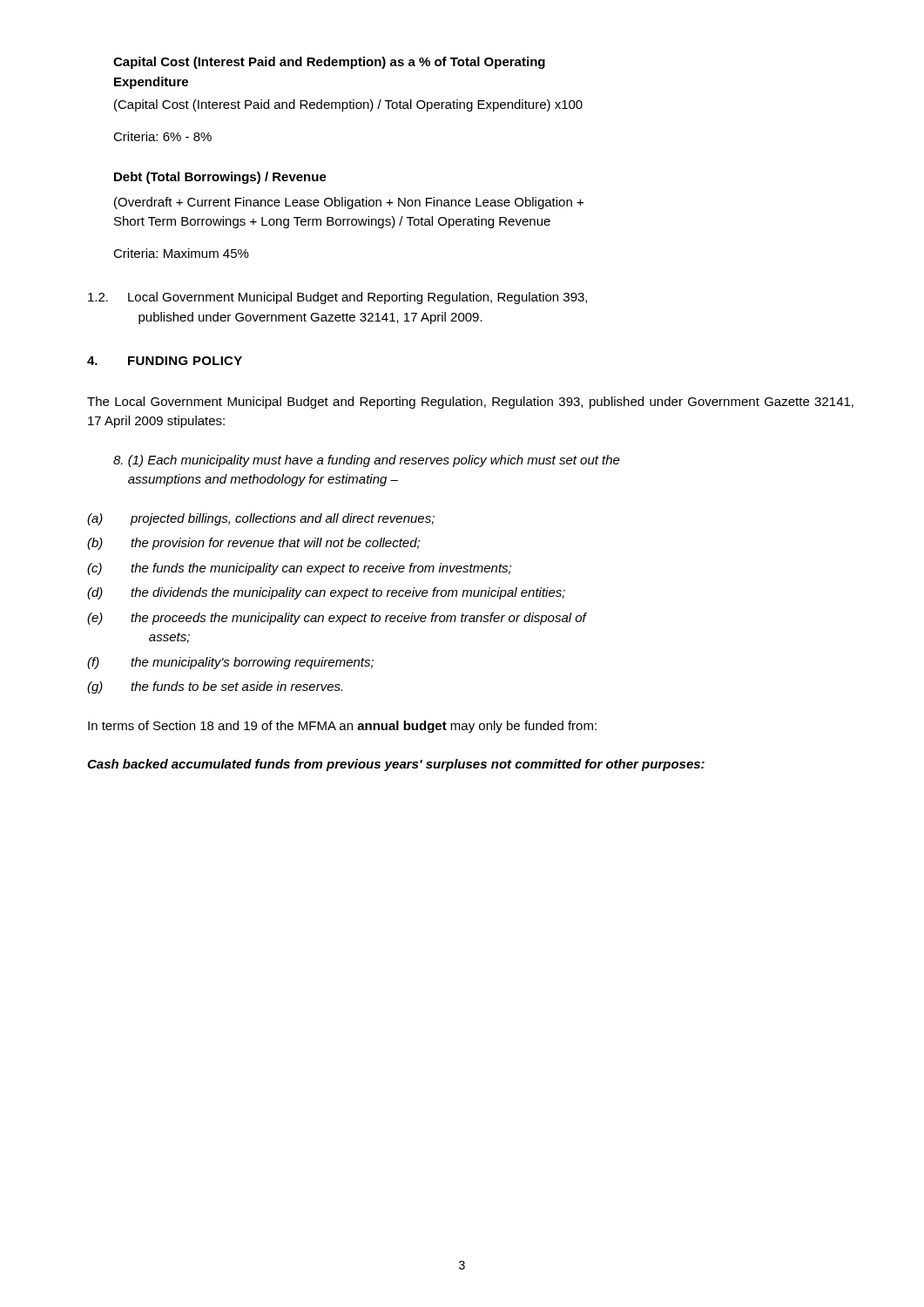This screenshot has width=924, height=1307.
Task: Navigate to the block starting "Debt (Total Borrowings) / Revenue"
Action: 220,178
